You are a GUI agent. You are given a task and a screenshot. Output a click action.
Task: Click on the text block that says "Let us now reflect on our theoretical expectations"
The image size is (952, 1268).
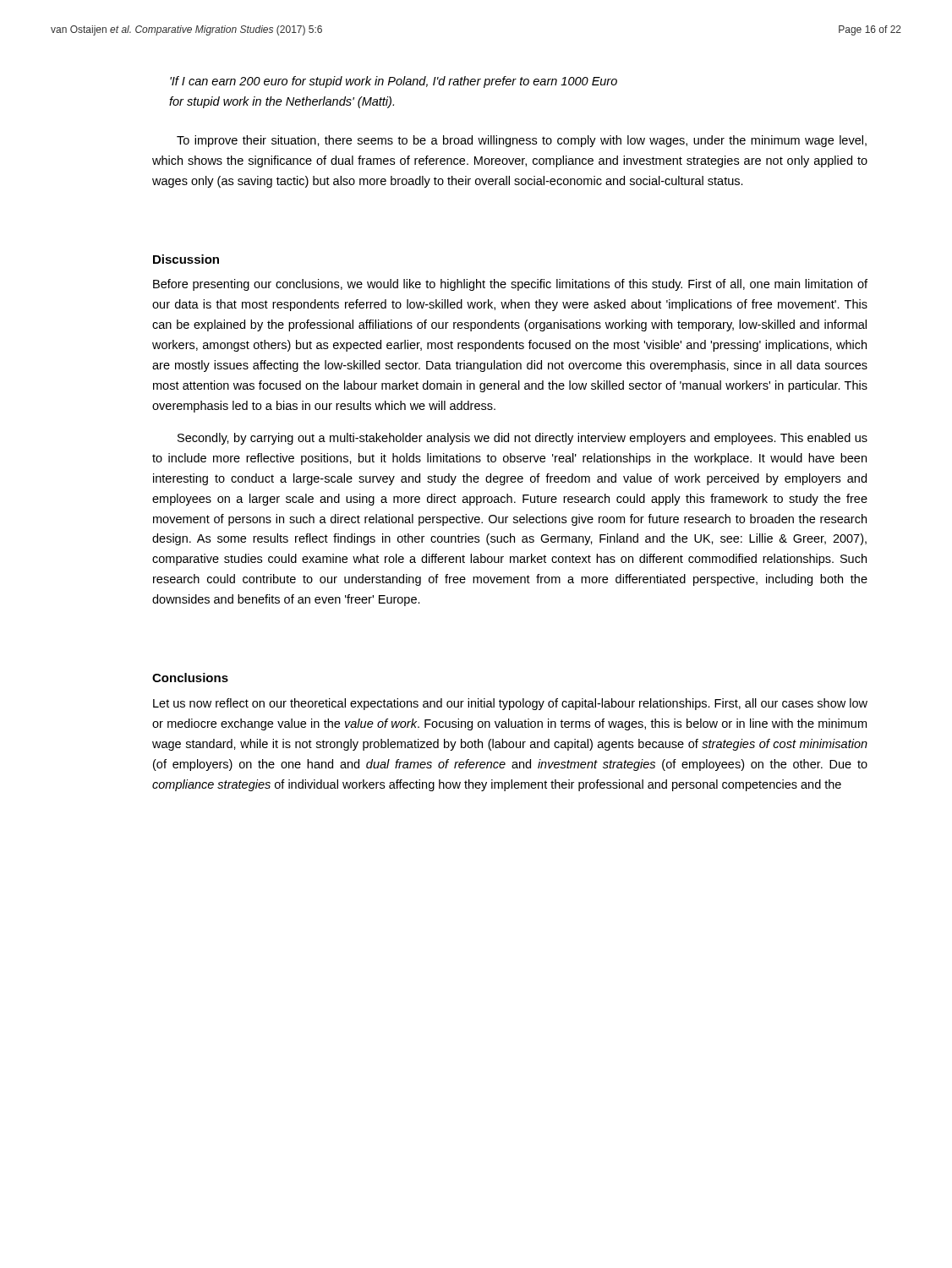(510, 744)
